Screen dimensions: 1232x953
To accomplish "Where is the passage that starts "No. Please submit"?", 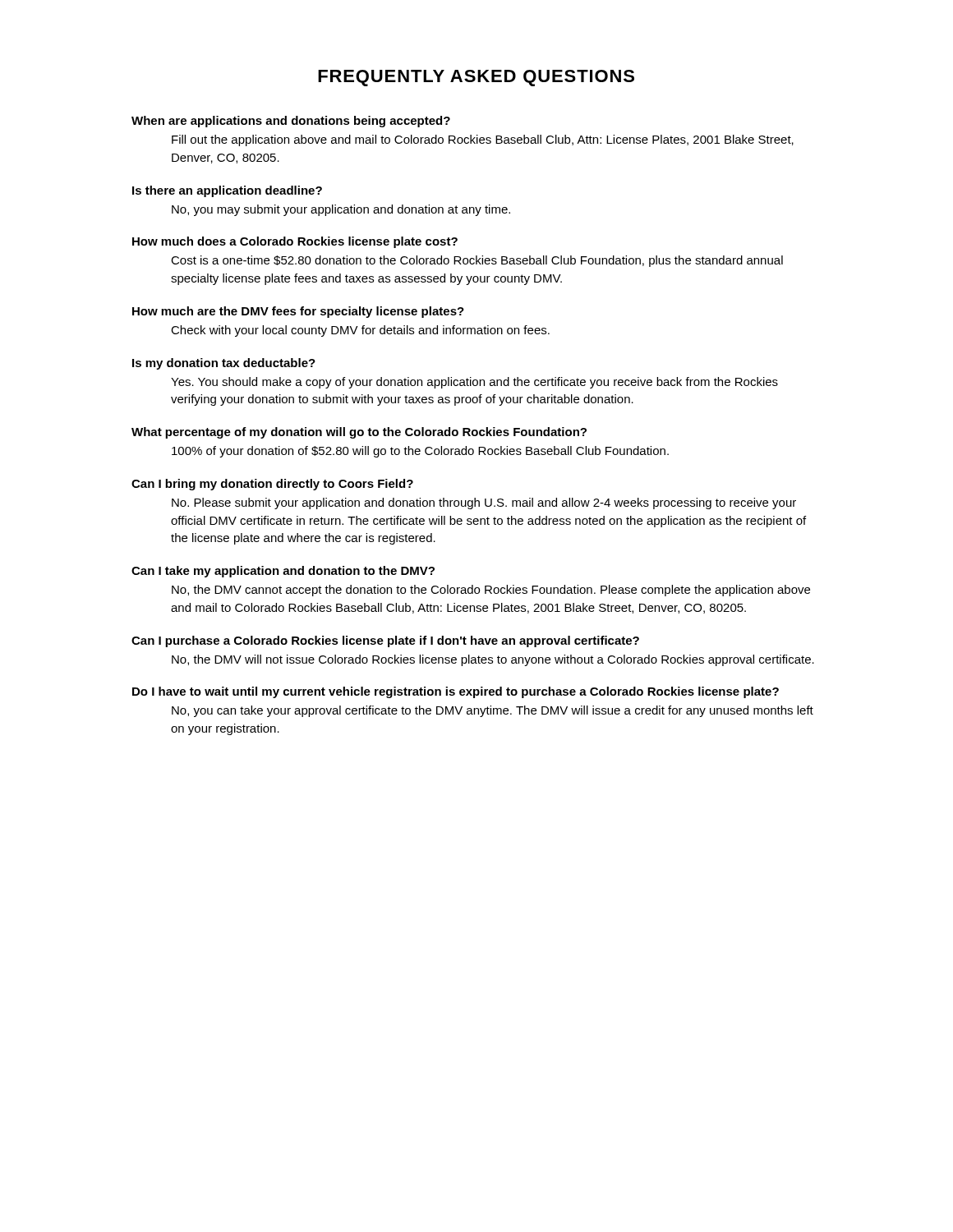I will [x=489, y=520].
